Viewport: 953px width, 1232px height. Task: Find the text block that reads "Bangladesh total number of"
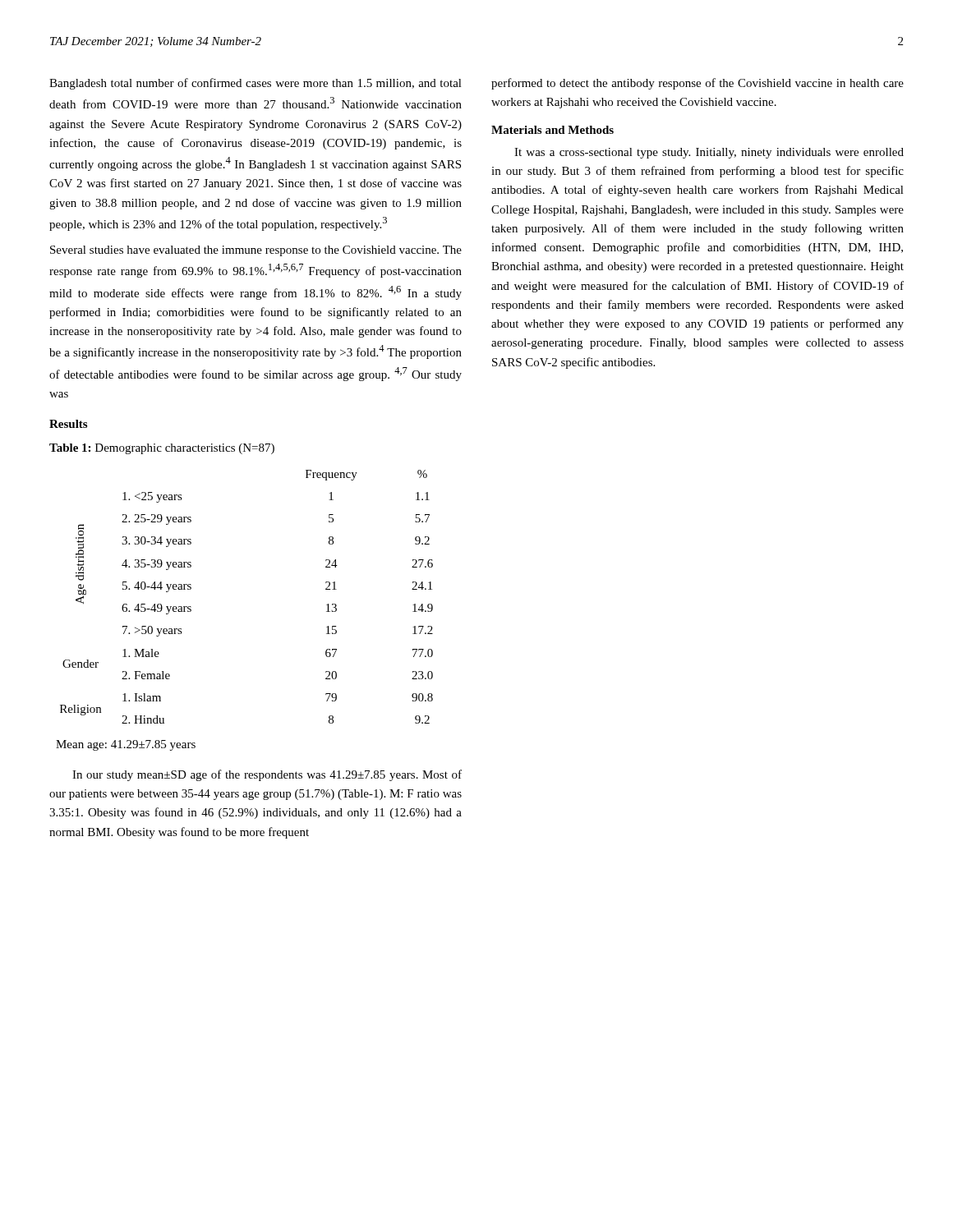(255, 239)
